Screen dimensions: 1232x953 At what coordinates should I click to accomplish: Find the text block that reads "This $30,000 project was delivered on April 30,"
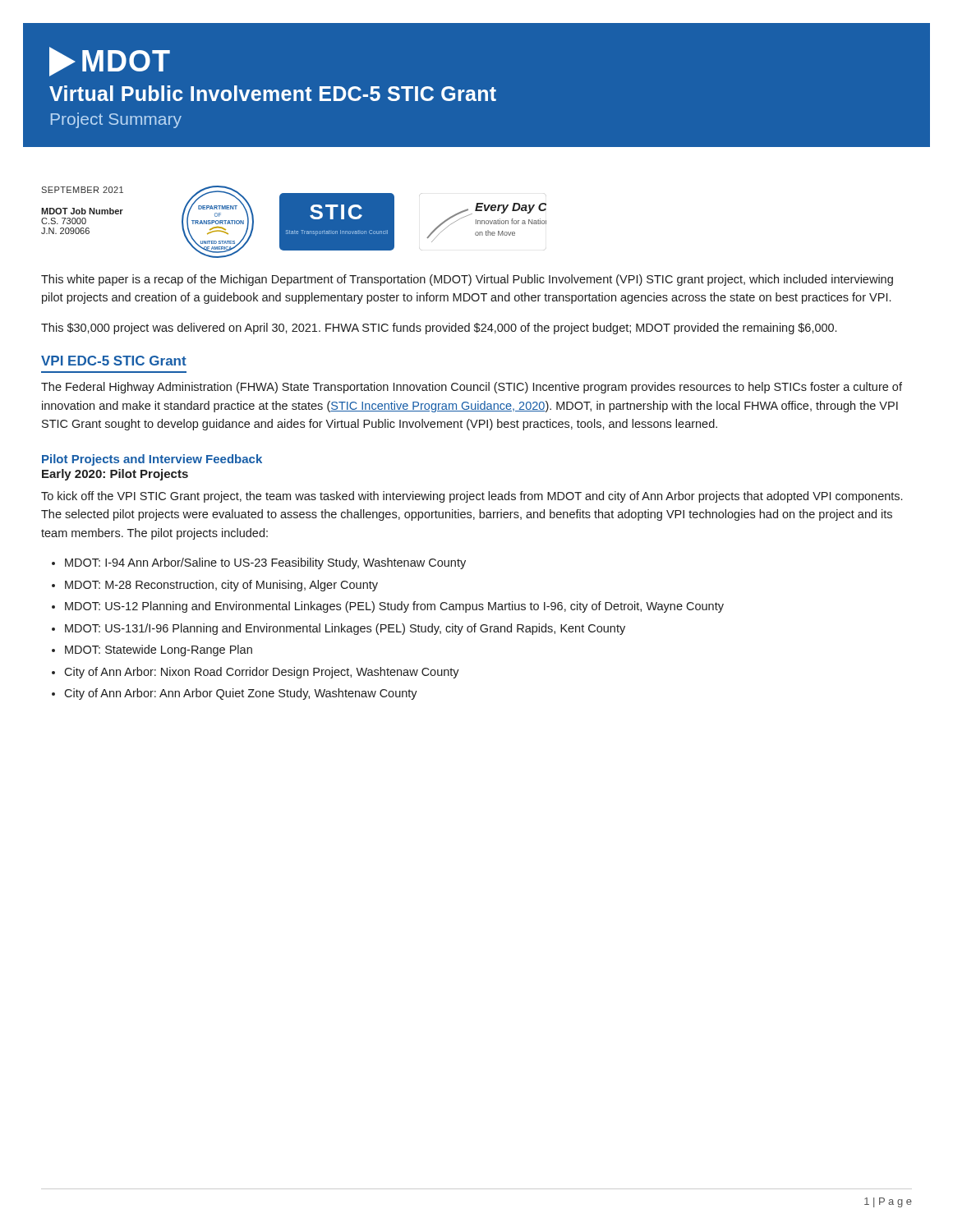tap(439, 328)
